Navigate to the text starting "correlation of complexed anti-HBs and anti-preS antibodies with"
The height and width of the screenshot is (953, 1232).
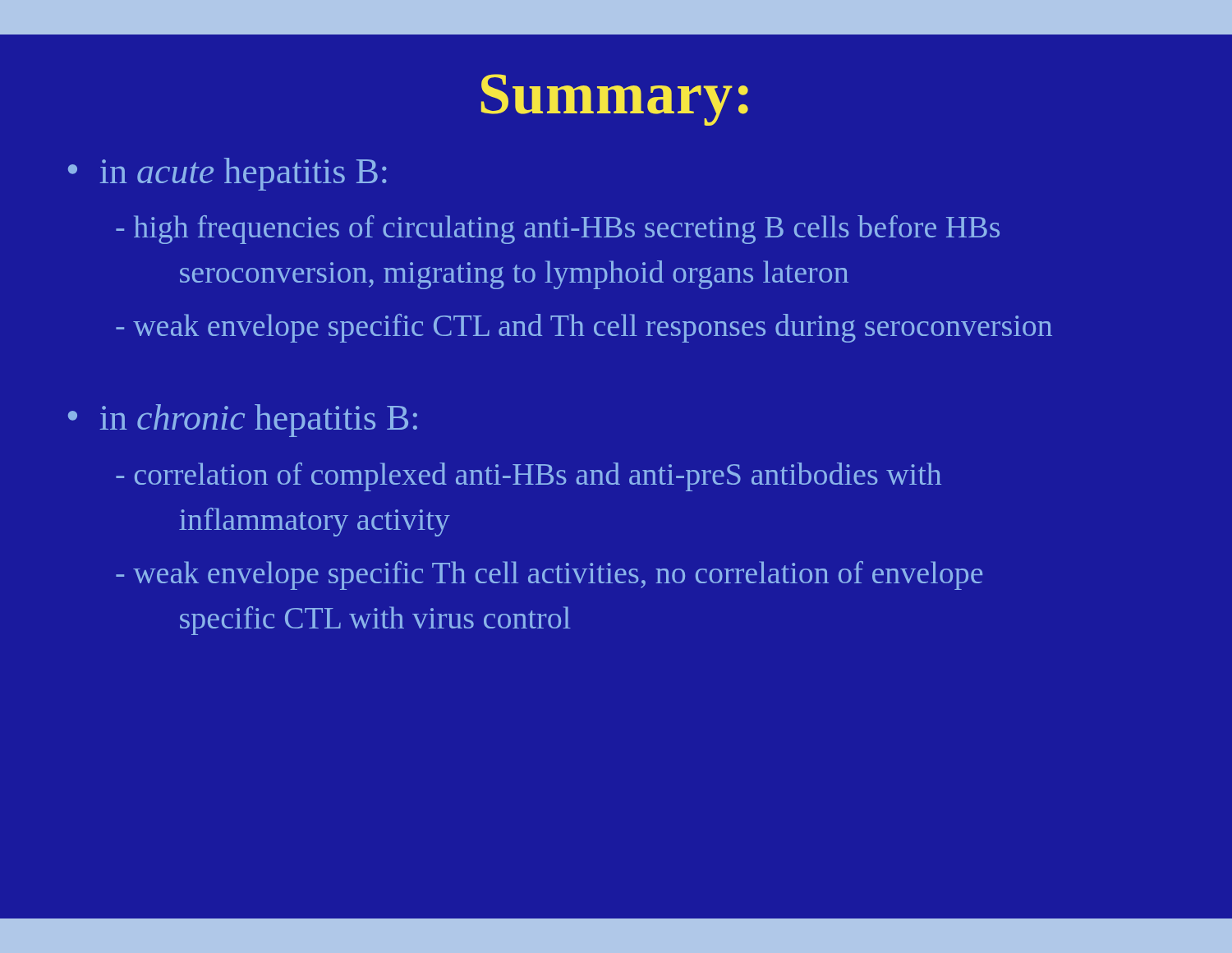pos(649,497)
